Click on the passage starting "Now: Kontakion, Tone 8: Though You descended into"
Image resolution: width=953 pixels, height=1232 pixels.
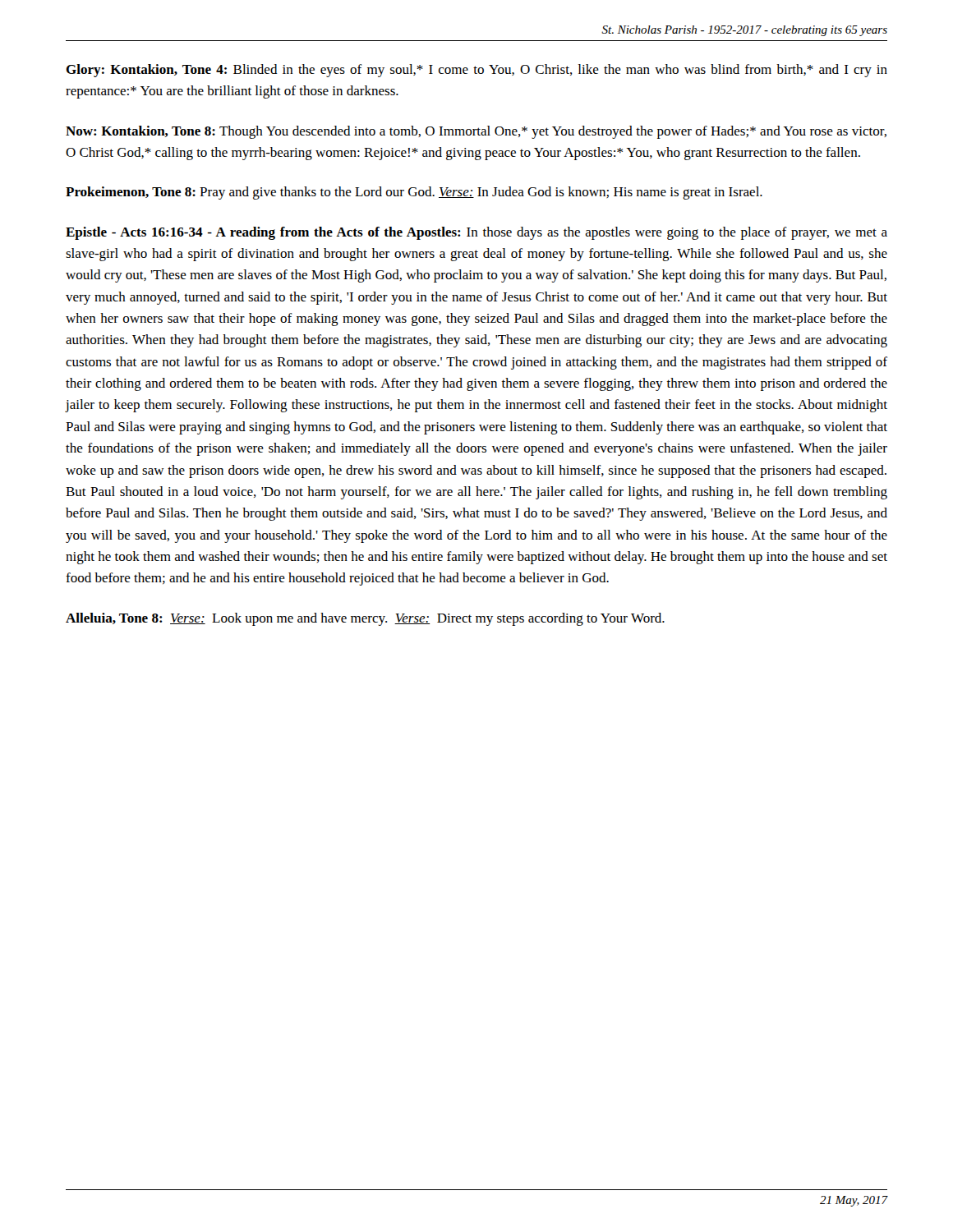[476, 142]
